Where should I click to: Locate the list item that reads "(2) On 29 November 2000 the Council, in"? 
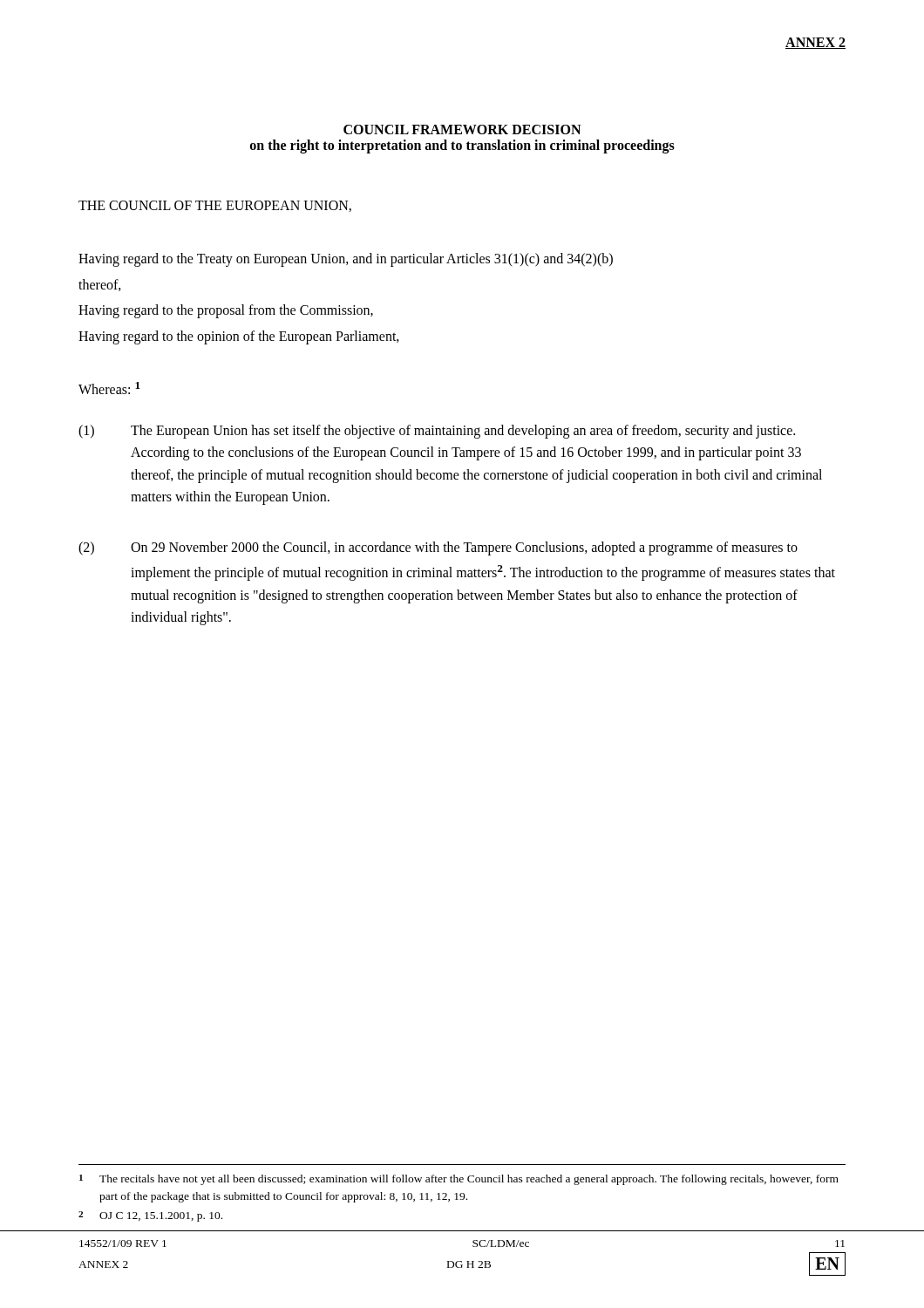tap(462, 582)
